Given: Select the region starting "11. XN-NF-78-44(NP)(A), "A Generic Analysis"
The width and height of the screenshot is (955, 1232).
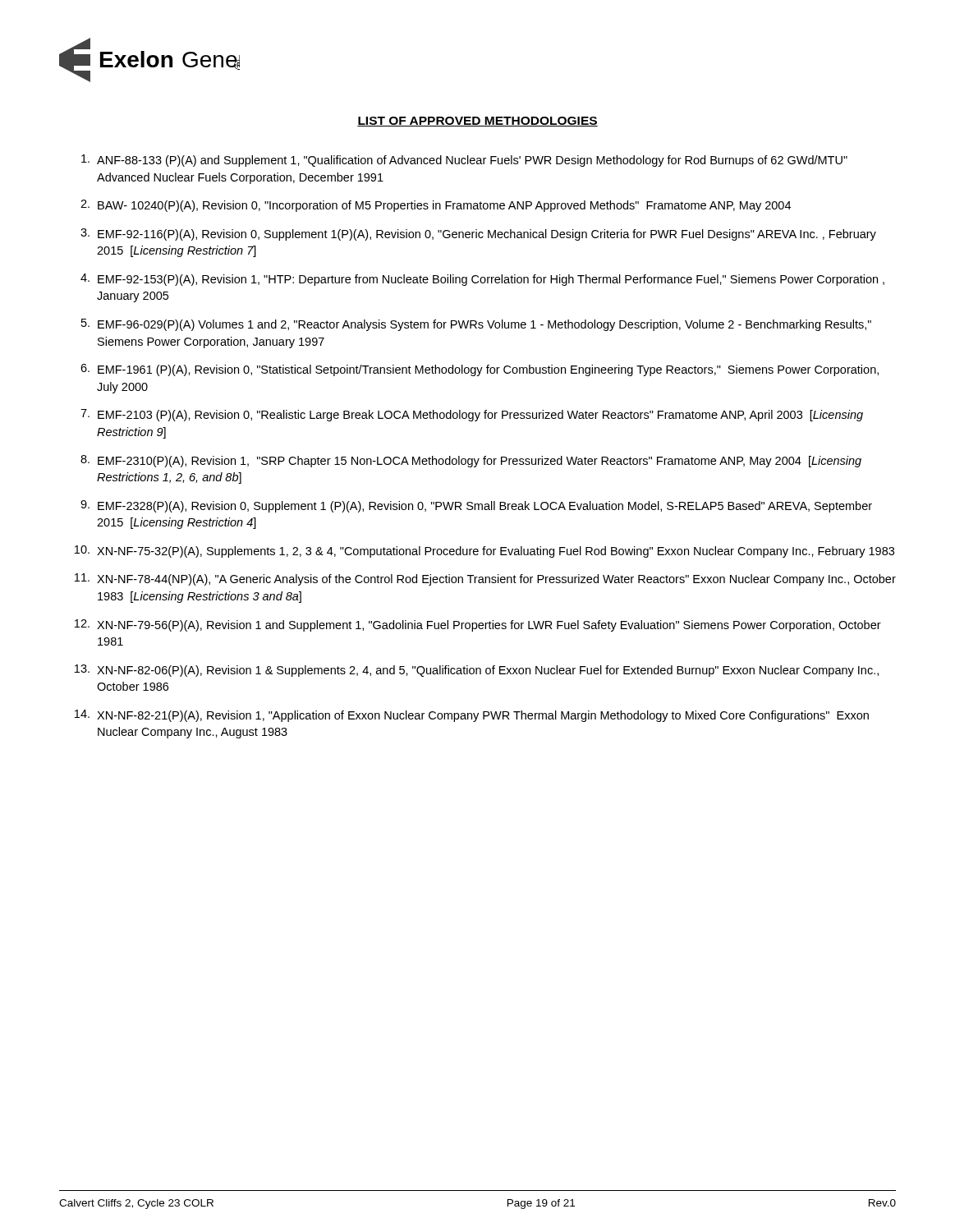Looking at the screenshot, I should (478, 588).
